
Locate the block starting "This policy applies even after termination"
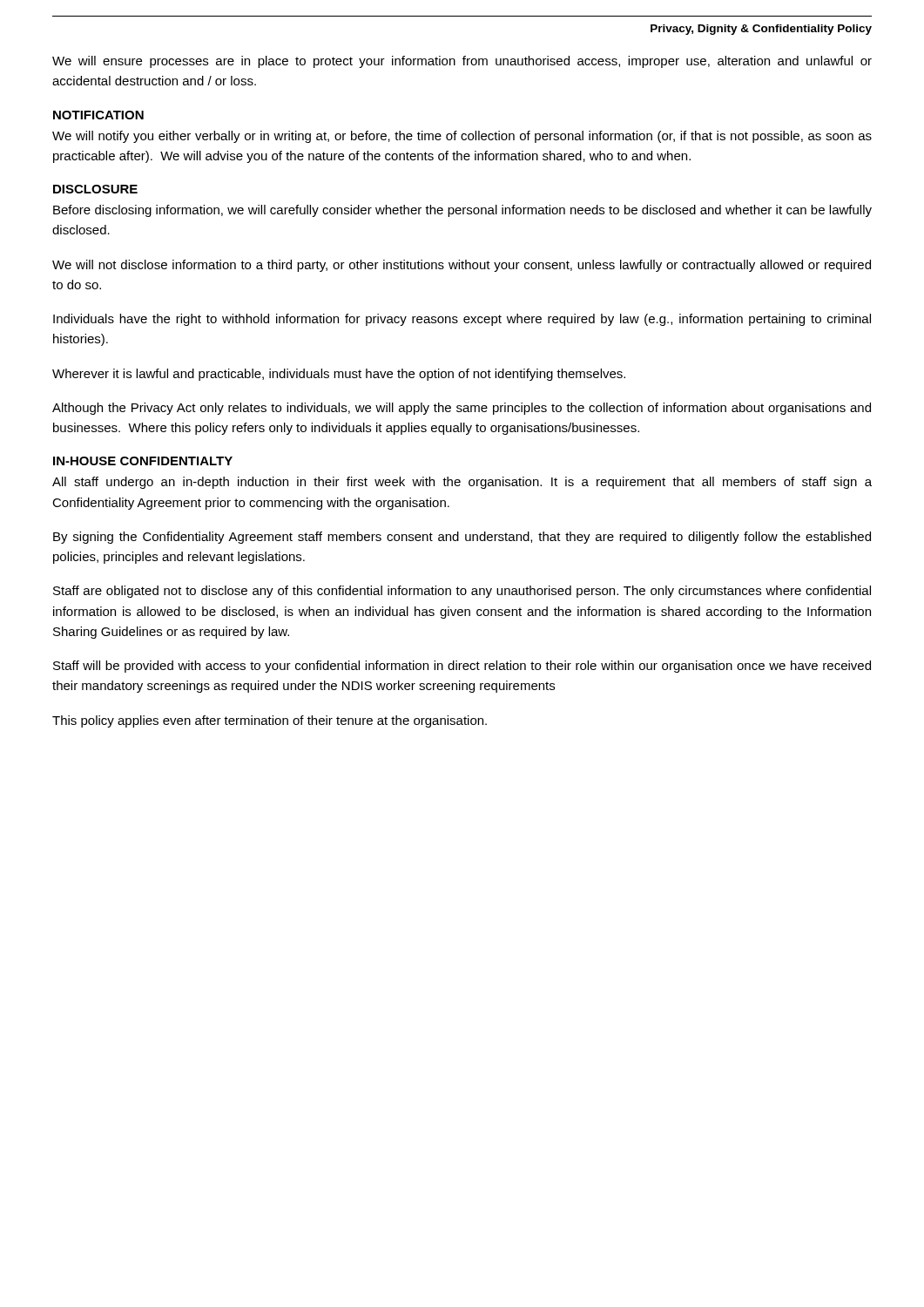(x=270, y=720)
